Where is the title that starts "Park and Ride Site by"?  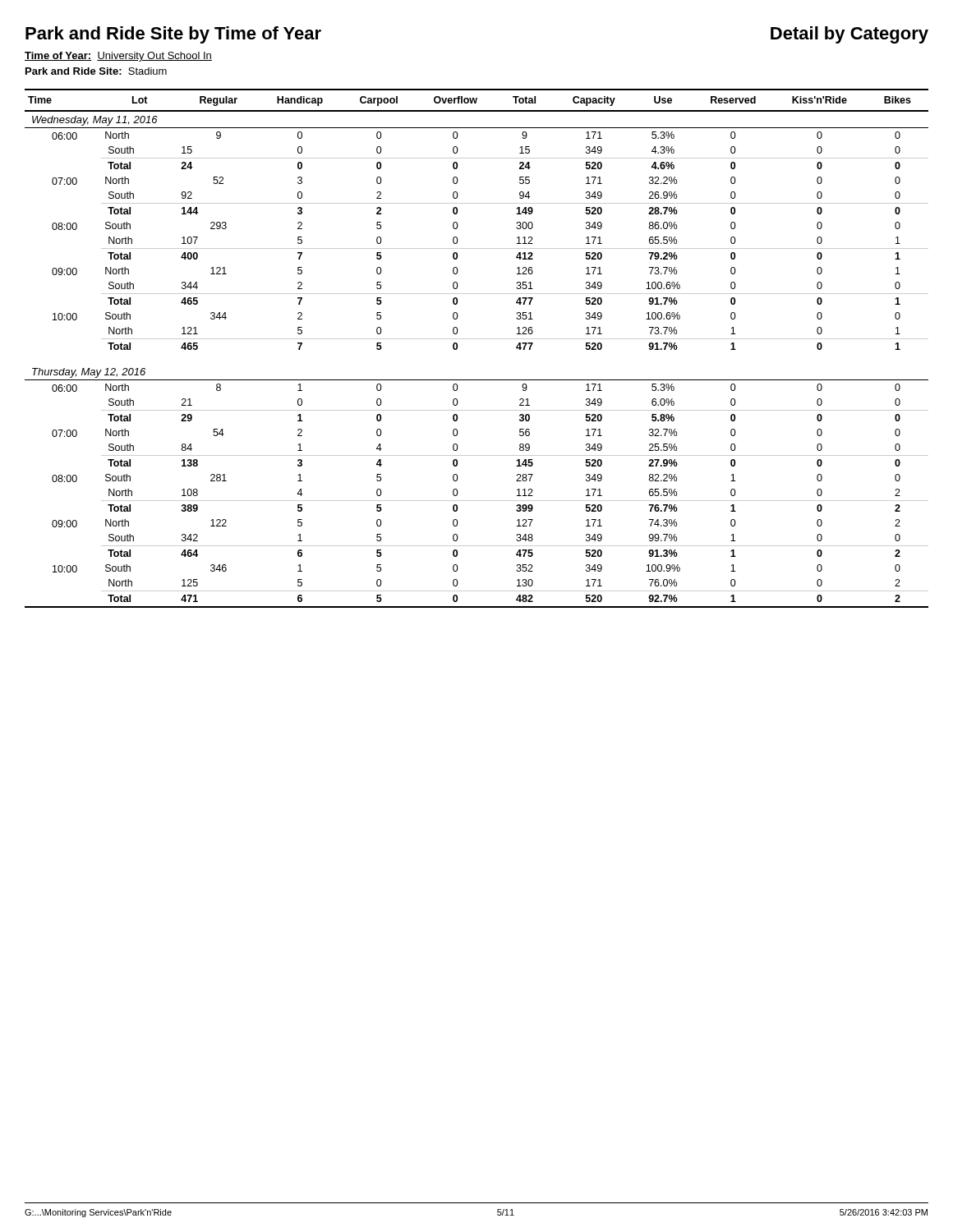170,35
